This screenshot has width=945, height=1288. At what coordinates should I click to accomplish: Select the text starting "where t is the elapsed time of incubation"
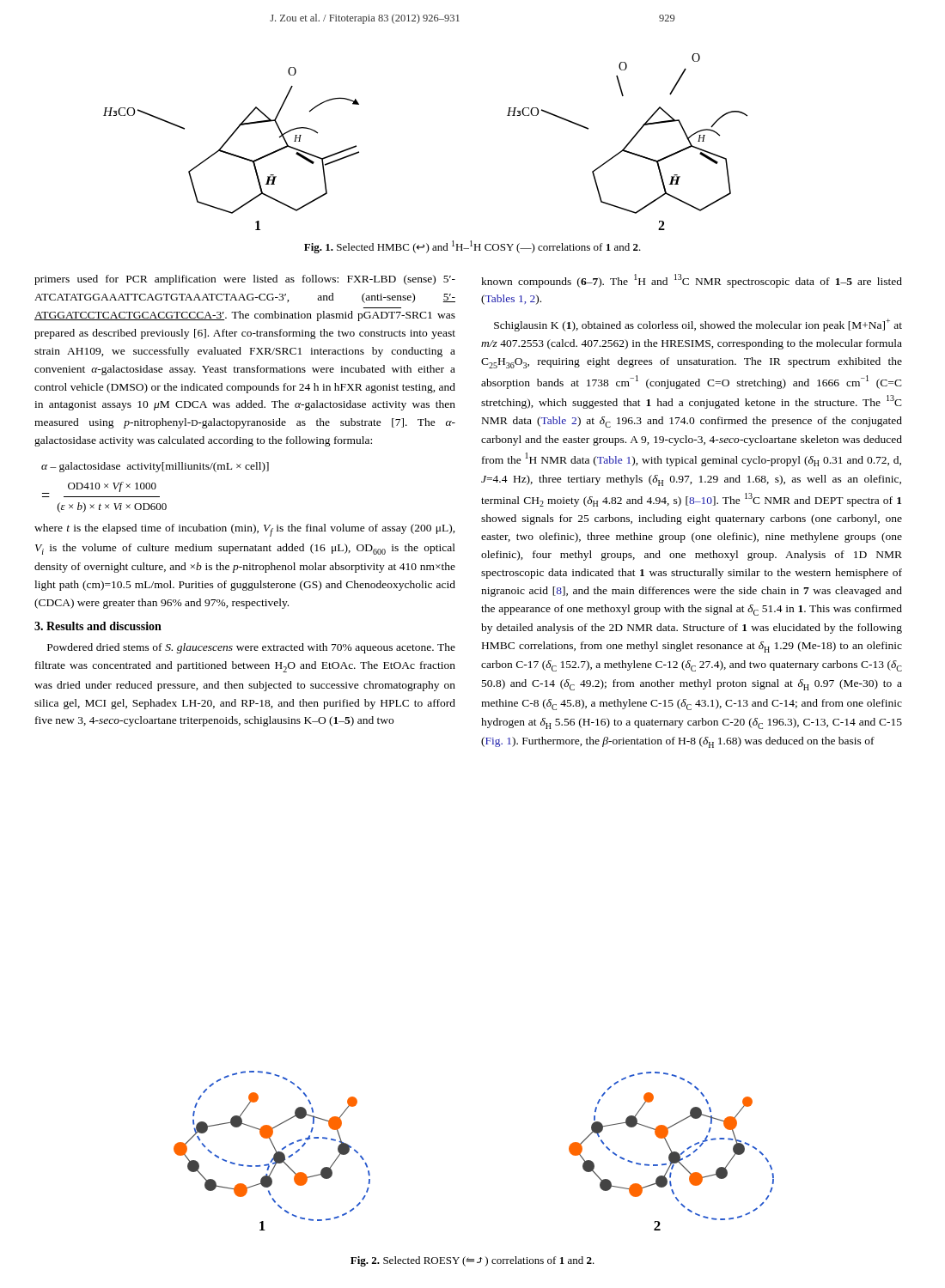245,565
